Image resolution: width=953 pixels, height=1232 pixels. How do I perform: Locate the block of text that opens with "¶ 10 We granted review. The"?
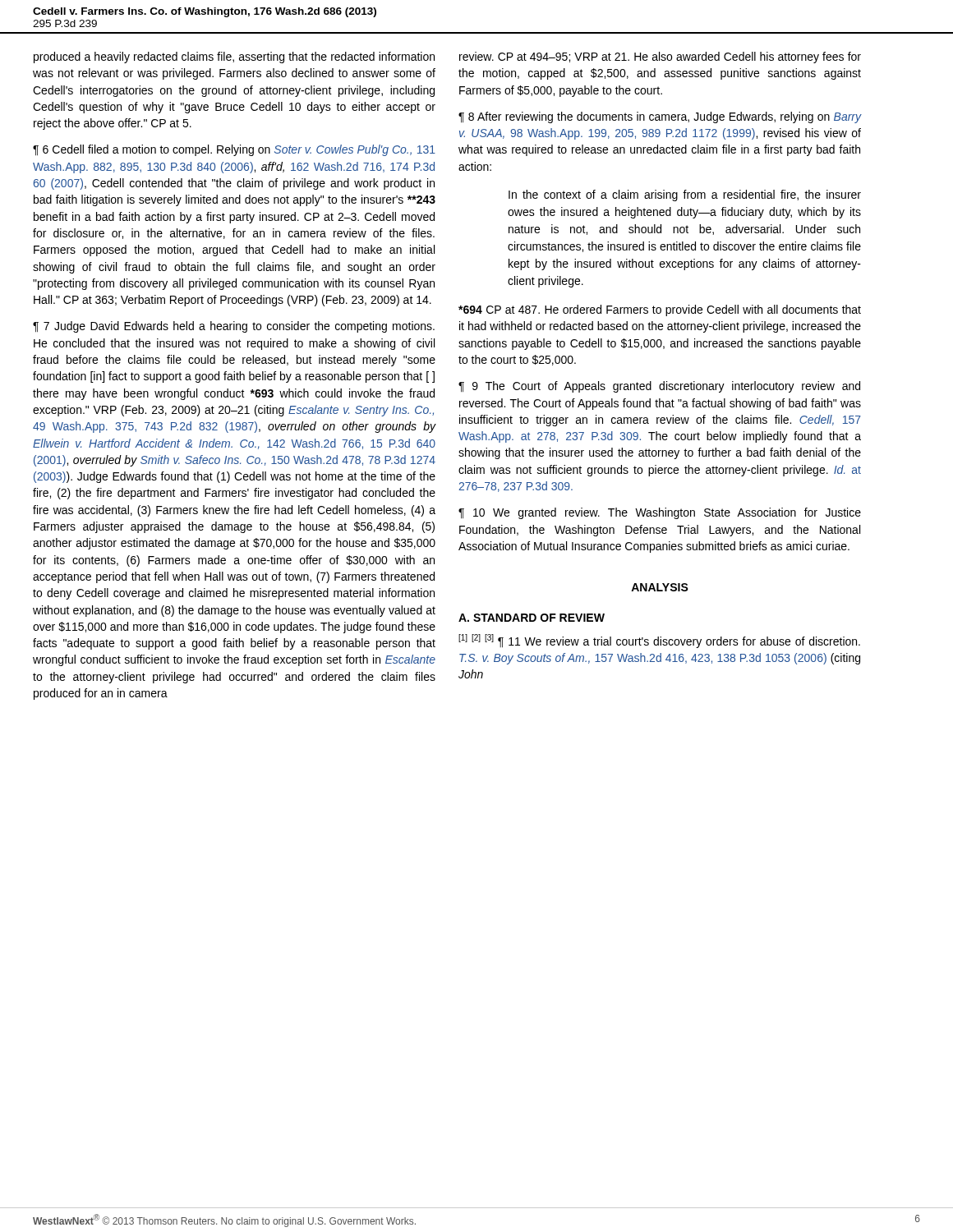(660, 530)
